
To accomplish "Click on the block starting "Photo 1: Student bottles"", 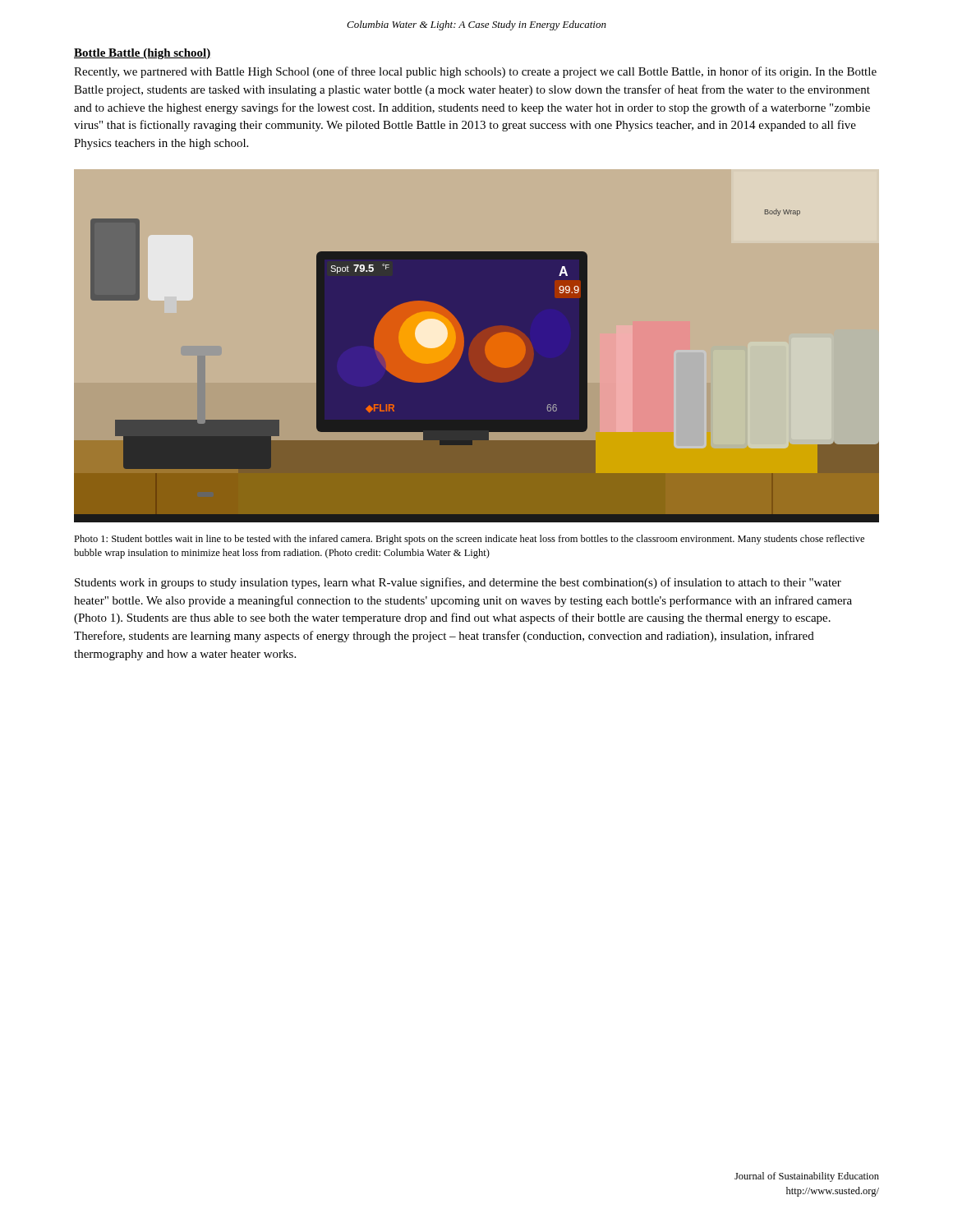I will click(469, 546).
